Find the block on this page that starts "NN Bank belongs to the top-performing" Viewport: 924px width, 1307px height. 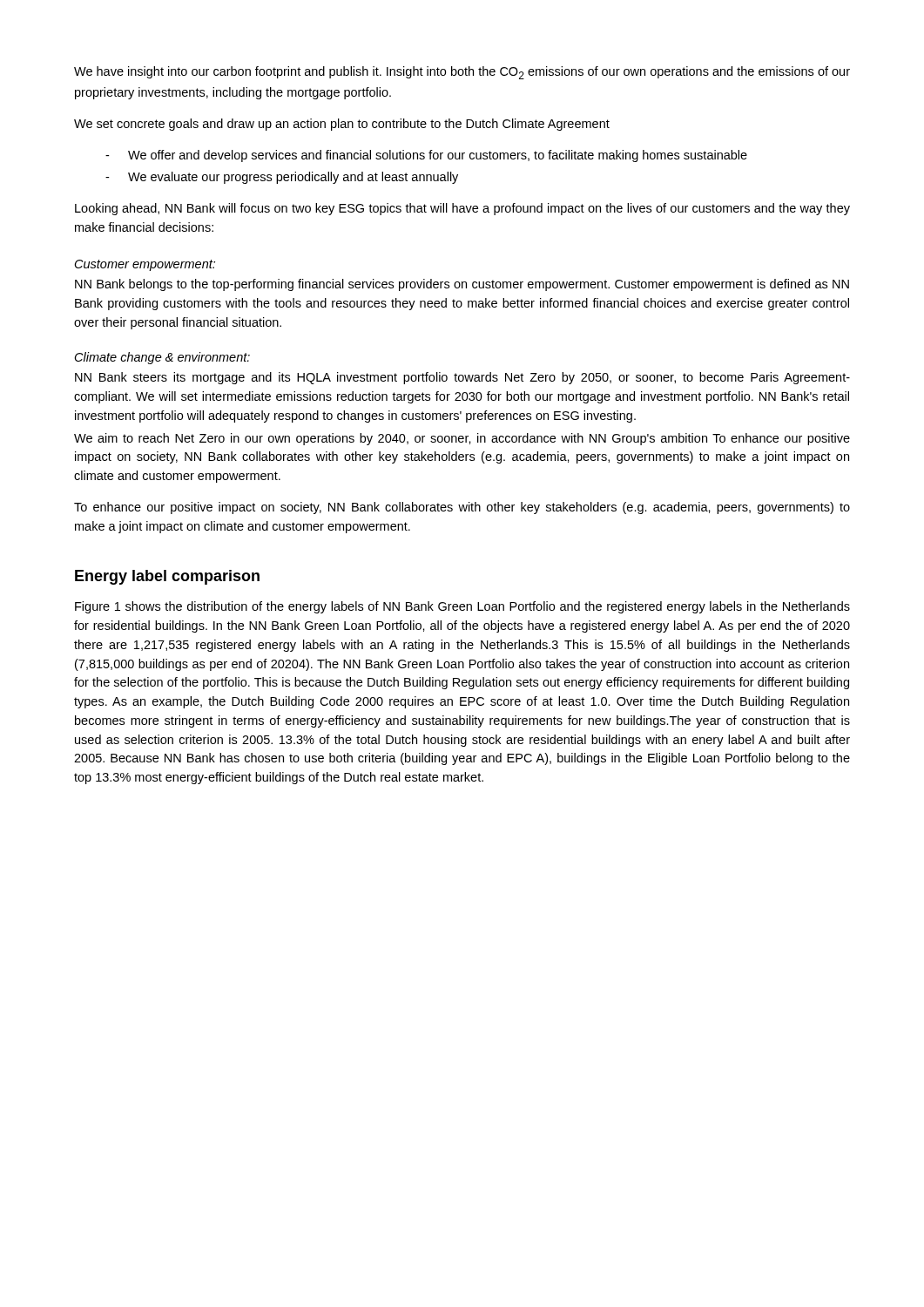click(x=462, y=303)
